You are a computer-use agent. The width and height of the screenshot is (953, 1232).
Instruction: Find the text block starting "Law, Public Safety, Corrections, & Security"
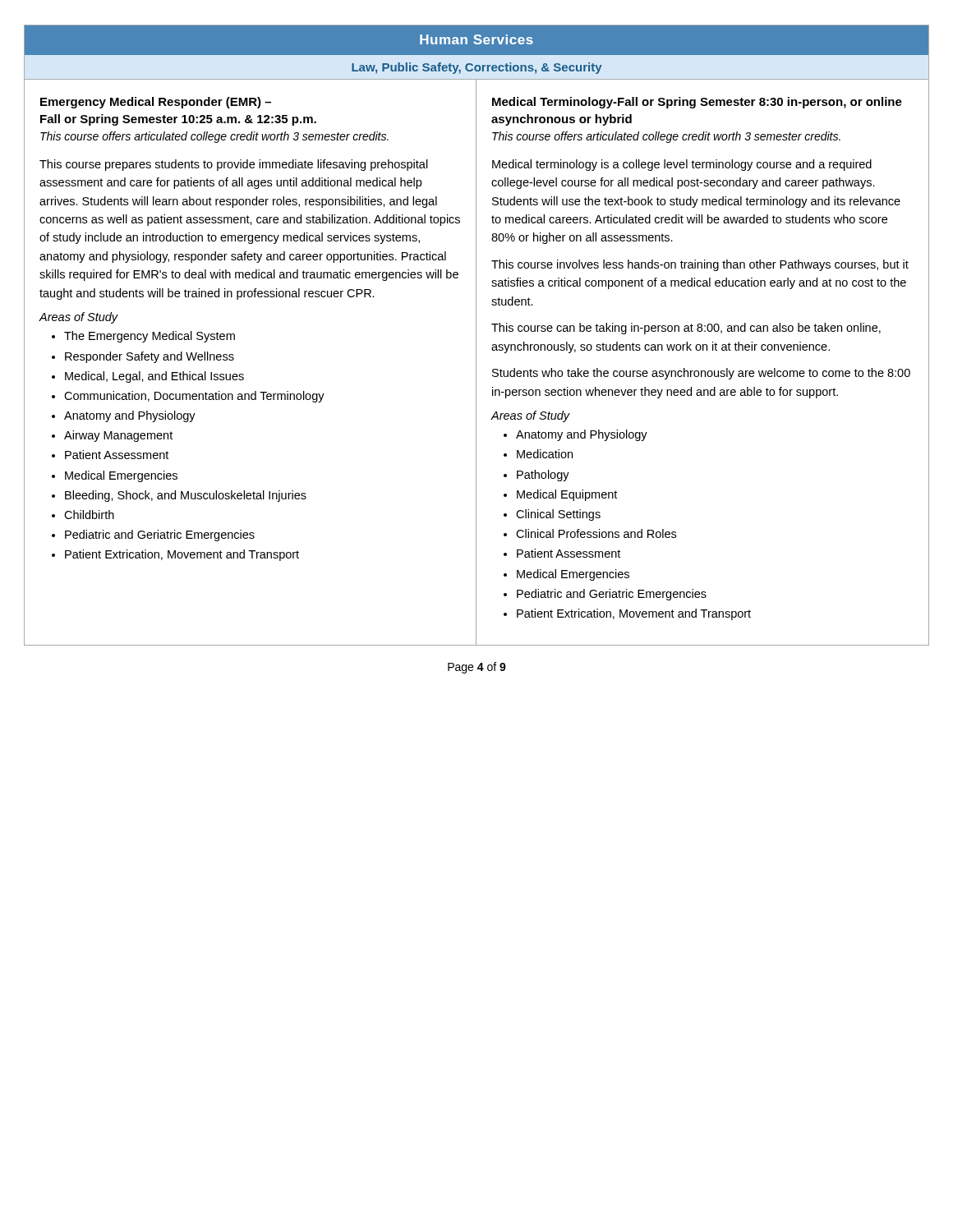coord(476,67)
